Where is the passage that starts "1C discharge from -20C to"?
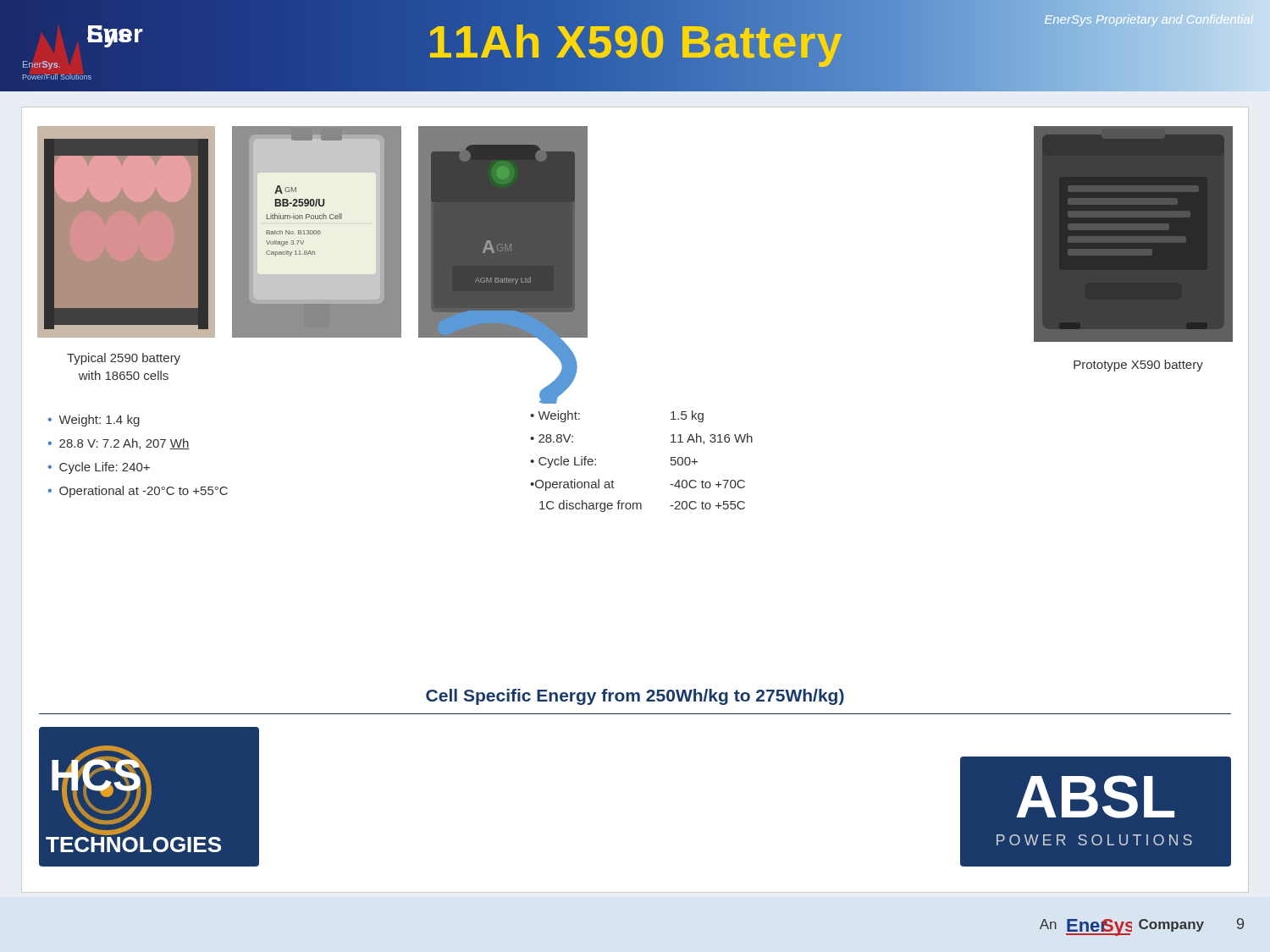Screen dimensions: 952x1270 [642, 505]
